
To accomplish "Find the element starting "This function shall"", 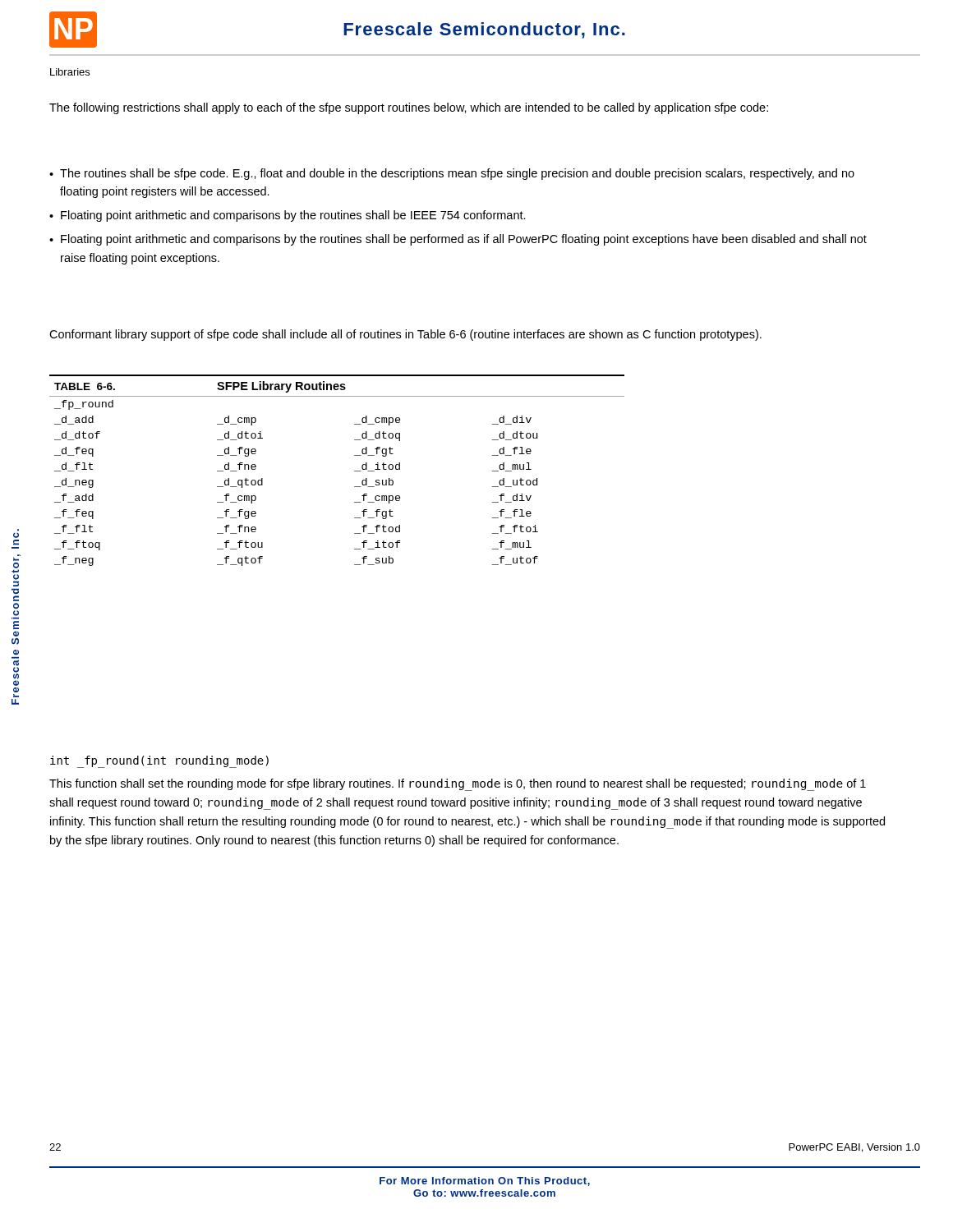I will (467, 812).
